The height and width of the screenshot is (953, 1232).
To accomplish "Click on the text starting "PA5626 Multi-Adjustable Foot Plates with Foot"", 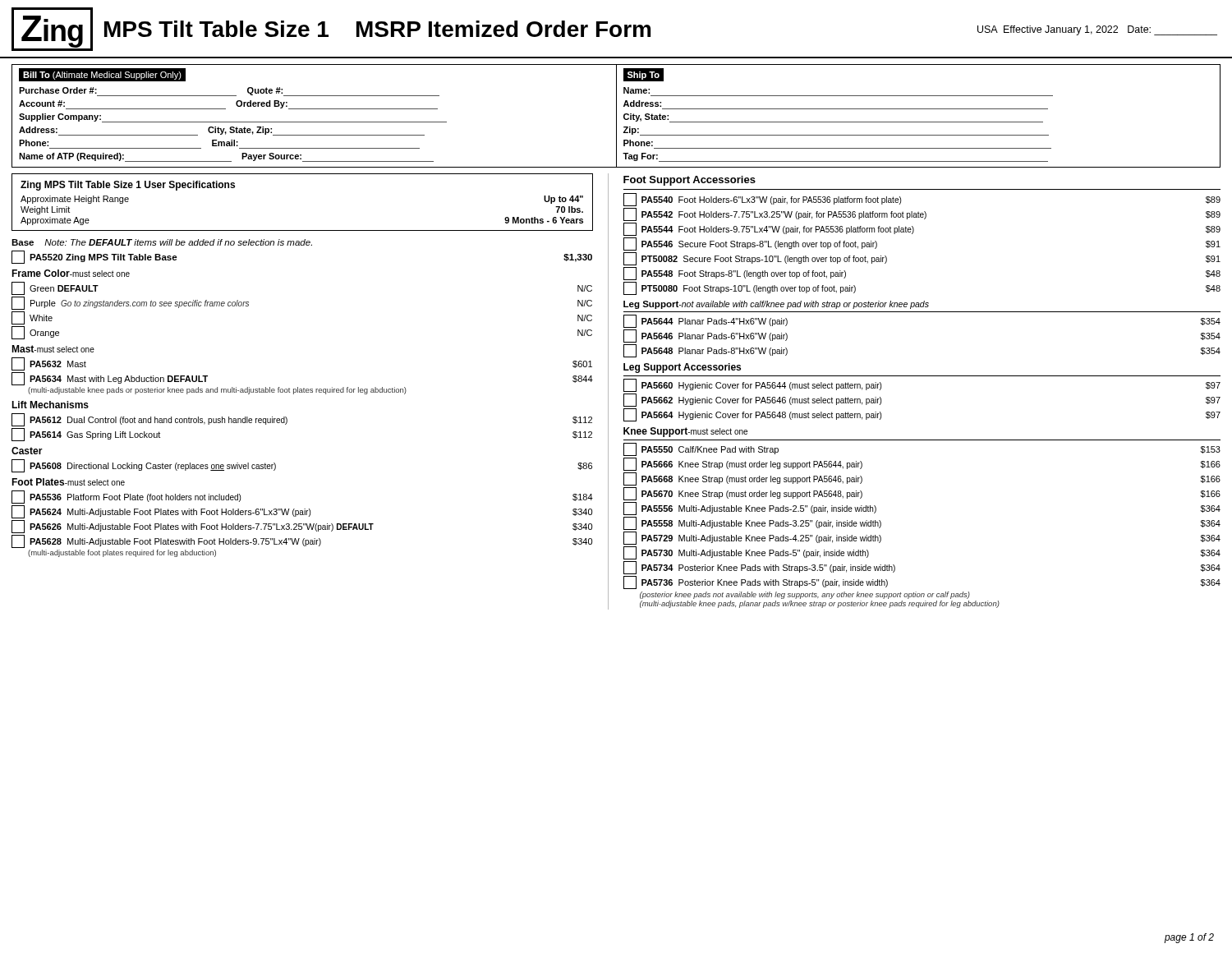I will [302, 527].
